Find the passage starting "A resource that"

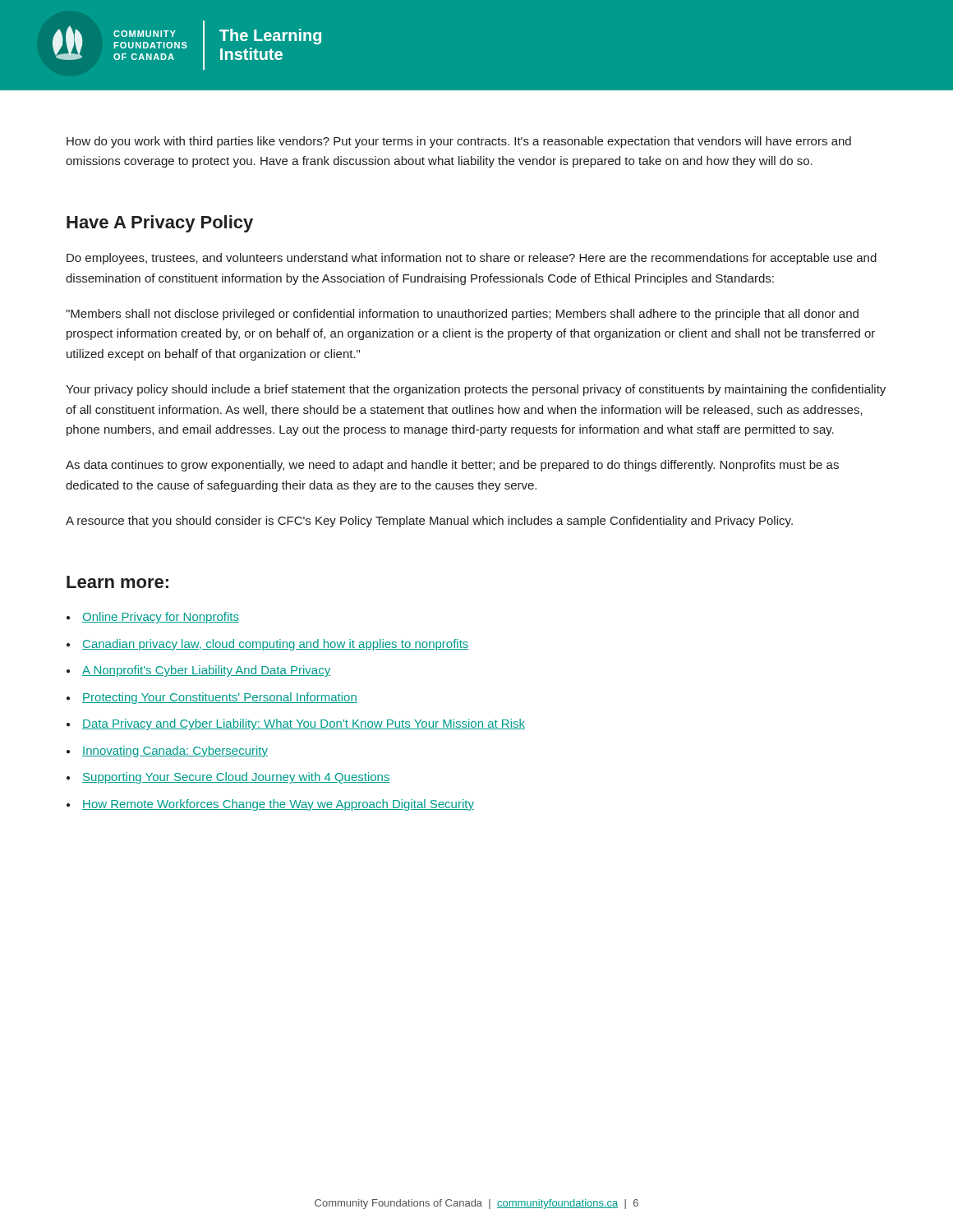430,520
